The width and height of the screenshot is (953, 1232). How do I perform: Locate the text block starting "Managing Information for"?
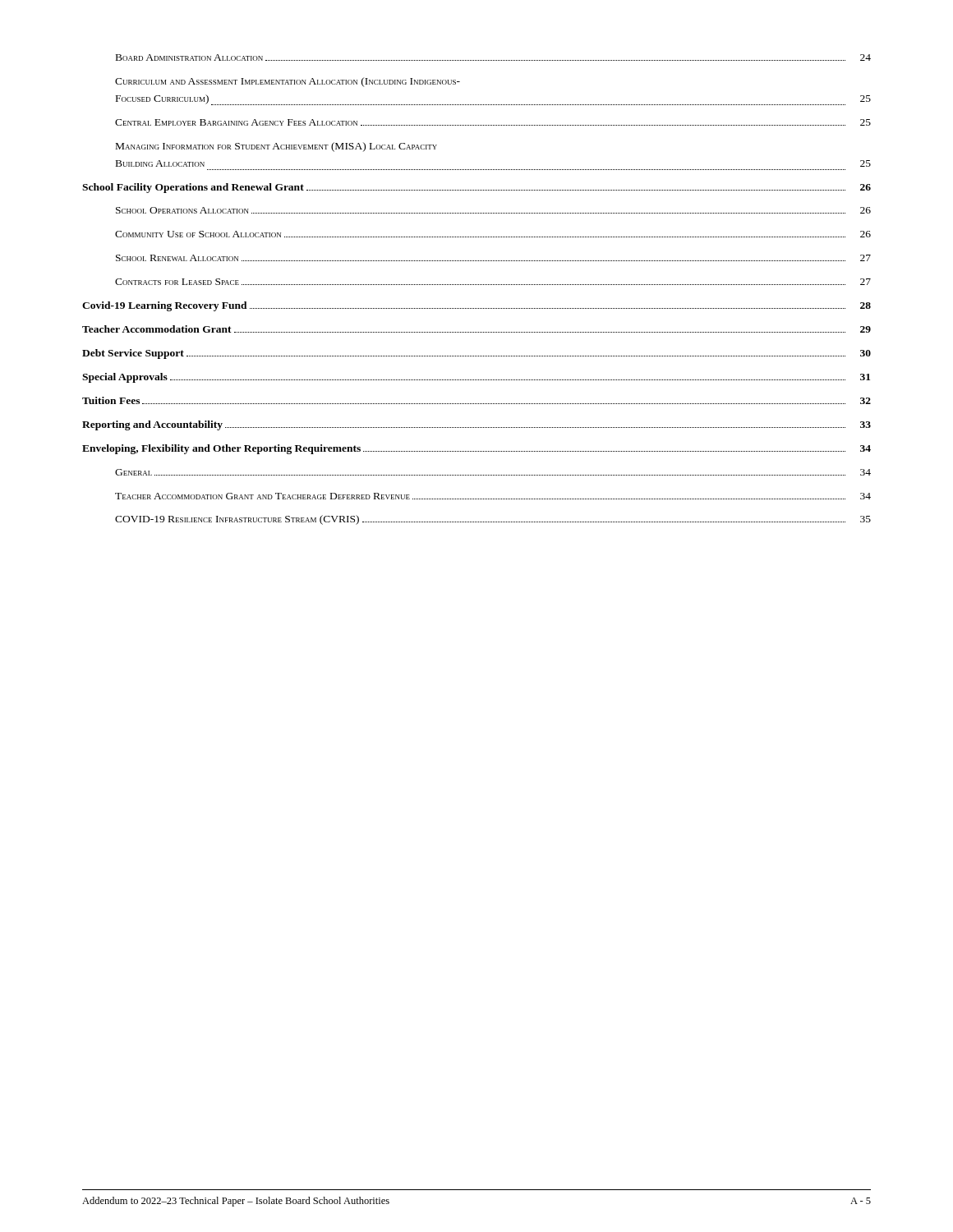pos(276,147)
